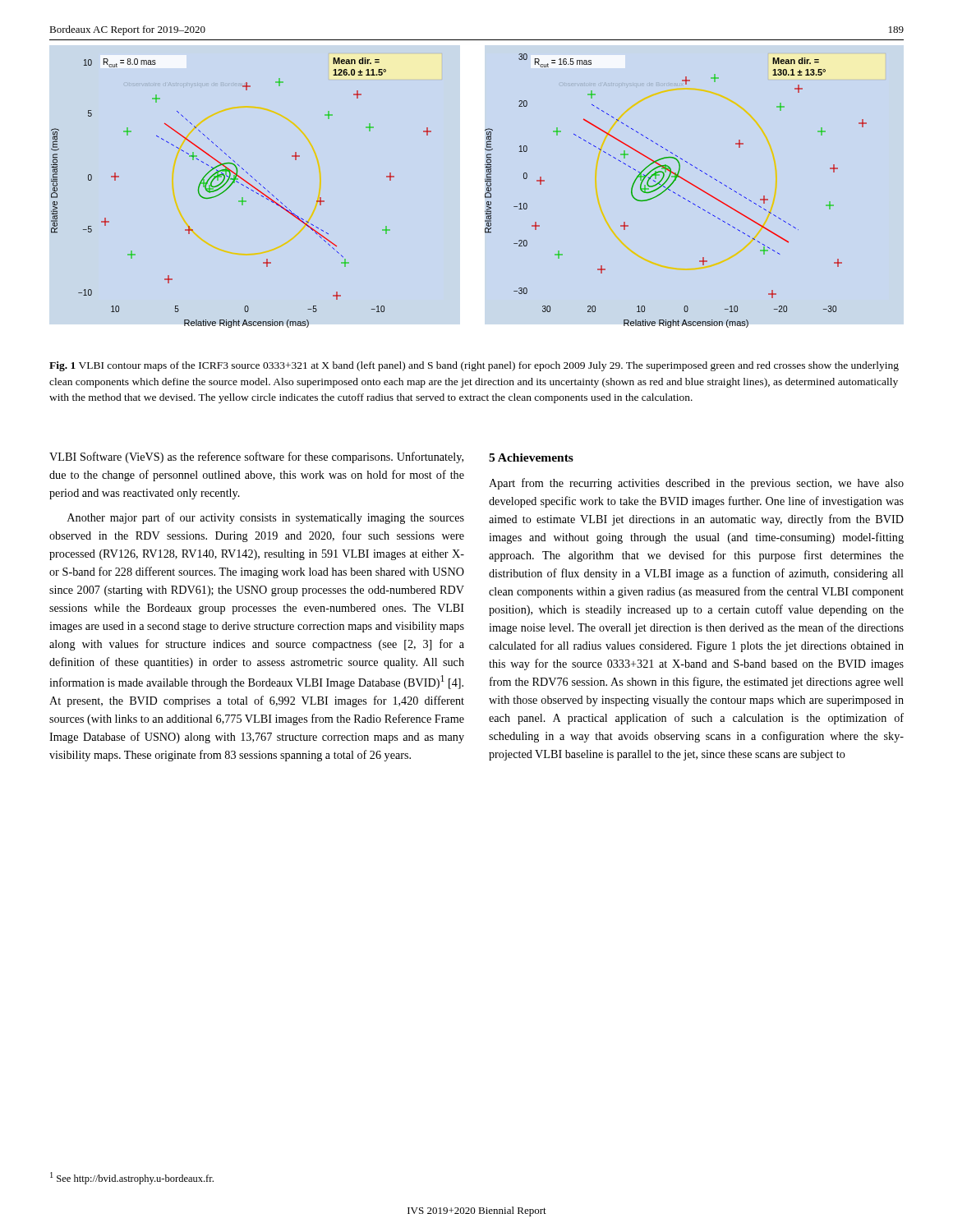Find the block on this page that starts "VLBI Software (VieVS) as"
Screen dimensions: 1232x953
(x=257, y=606)
